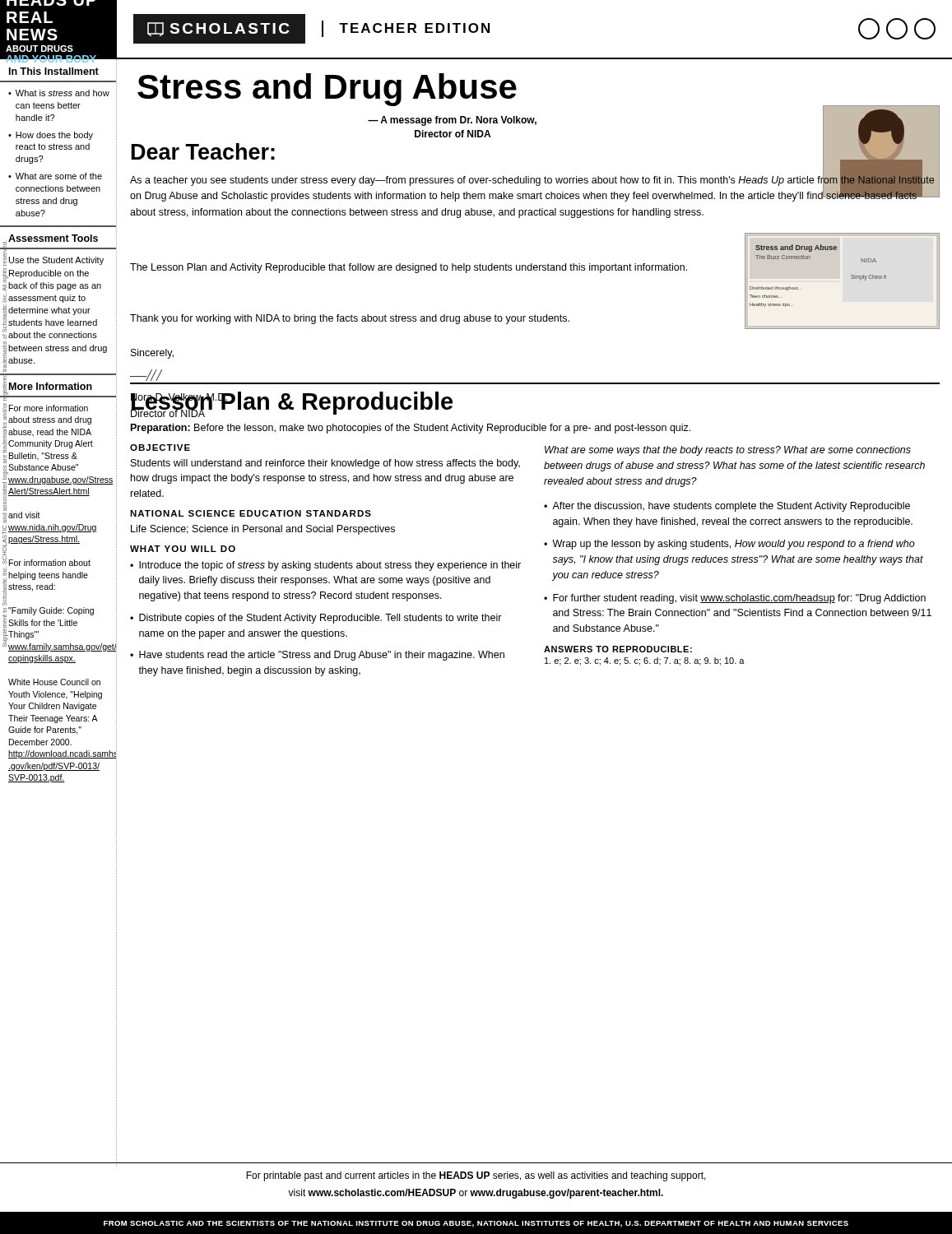
Task: Find the text block containing "Life Science; Science in Personal and"
Action: (x=263, y=529)
